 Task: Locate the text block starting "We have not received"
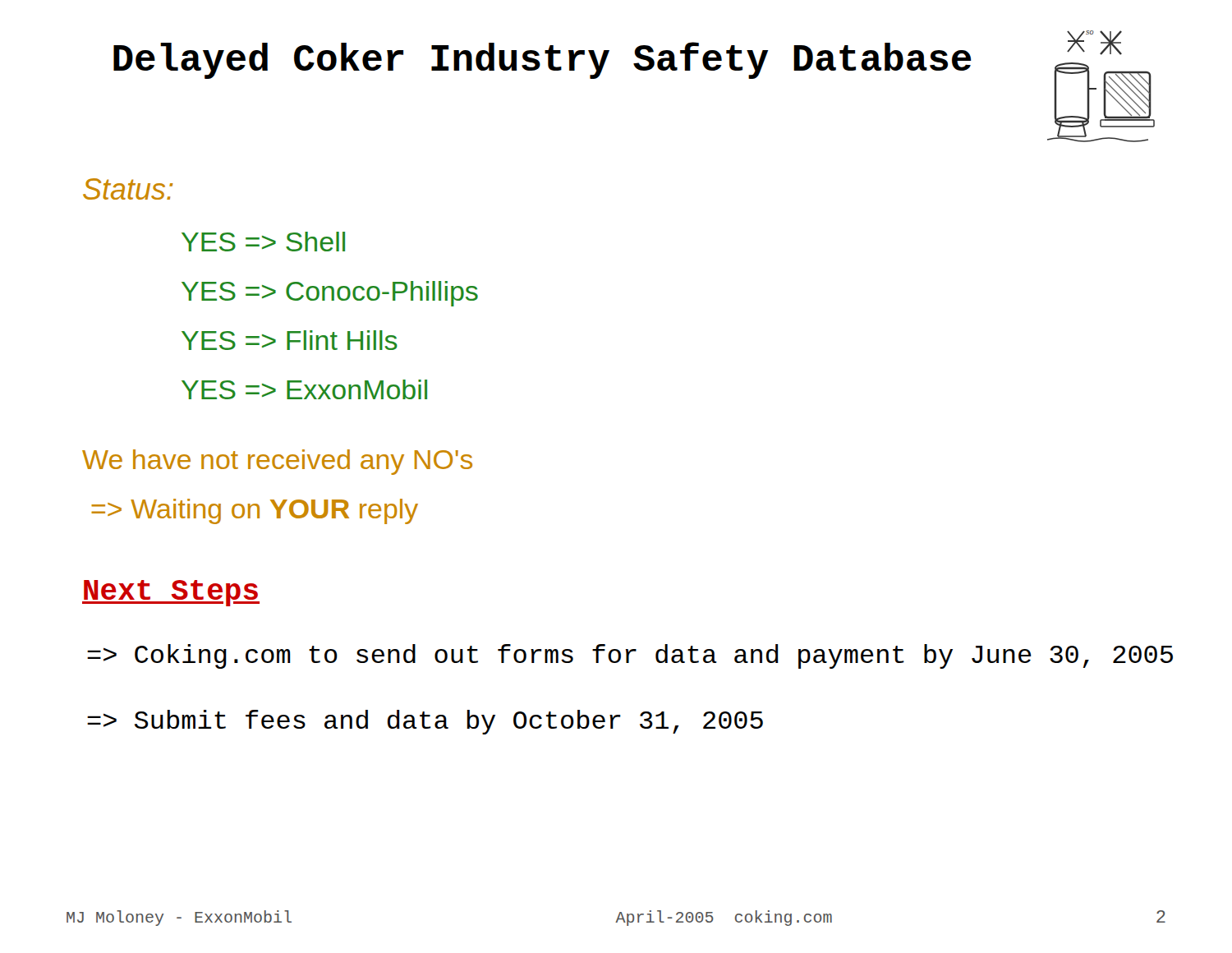pyautogui.click(x=278, y=459)
